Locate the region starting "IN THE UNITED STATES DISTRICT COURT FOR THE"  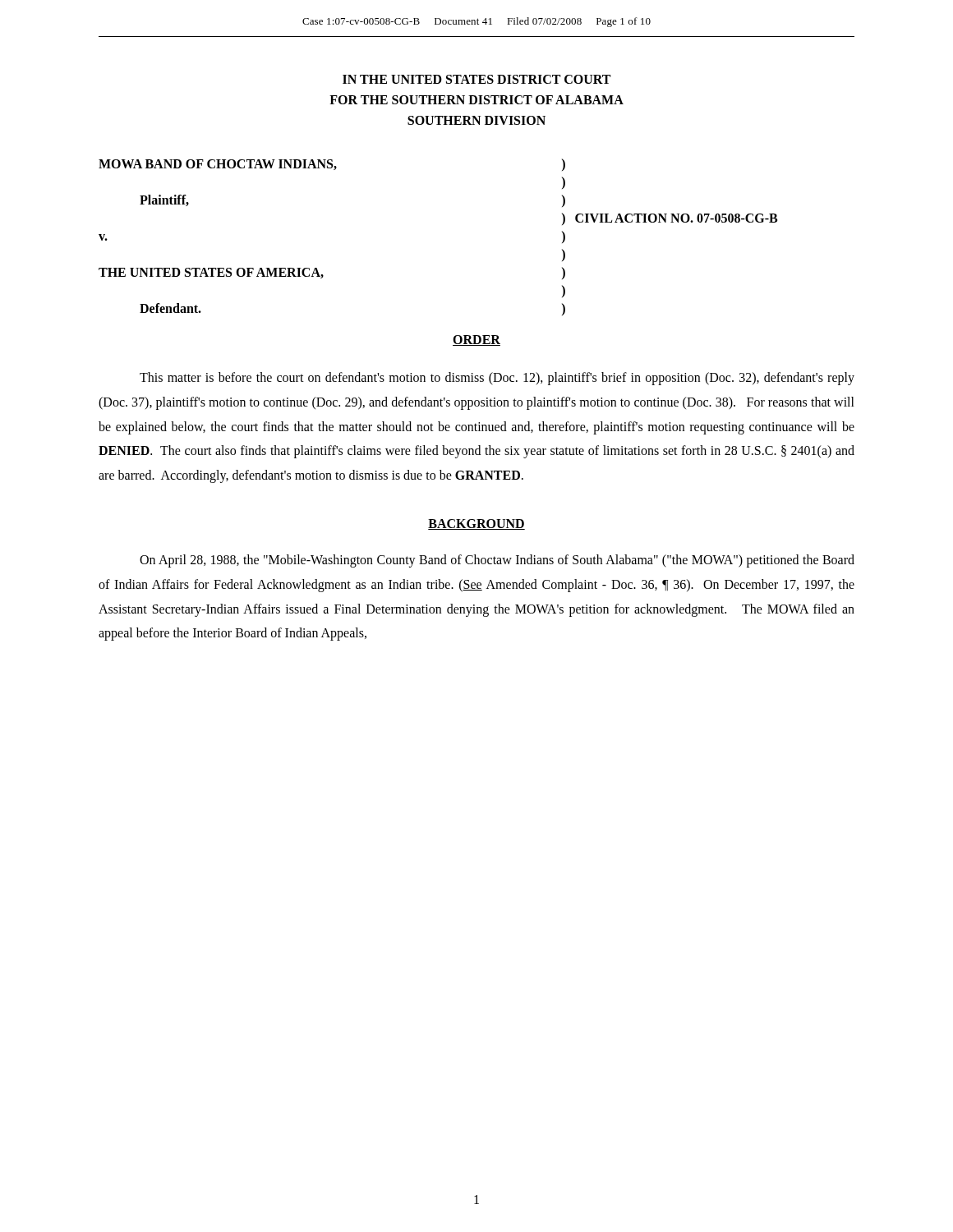point(476,100)
